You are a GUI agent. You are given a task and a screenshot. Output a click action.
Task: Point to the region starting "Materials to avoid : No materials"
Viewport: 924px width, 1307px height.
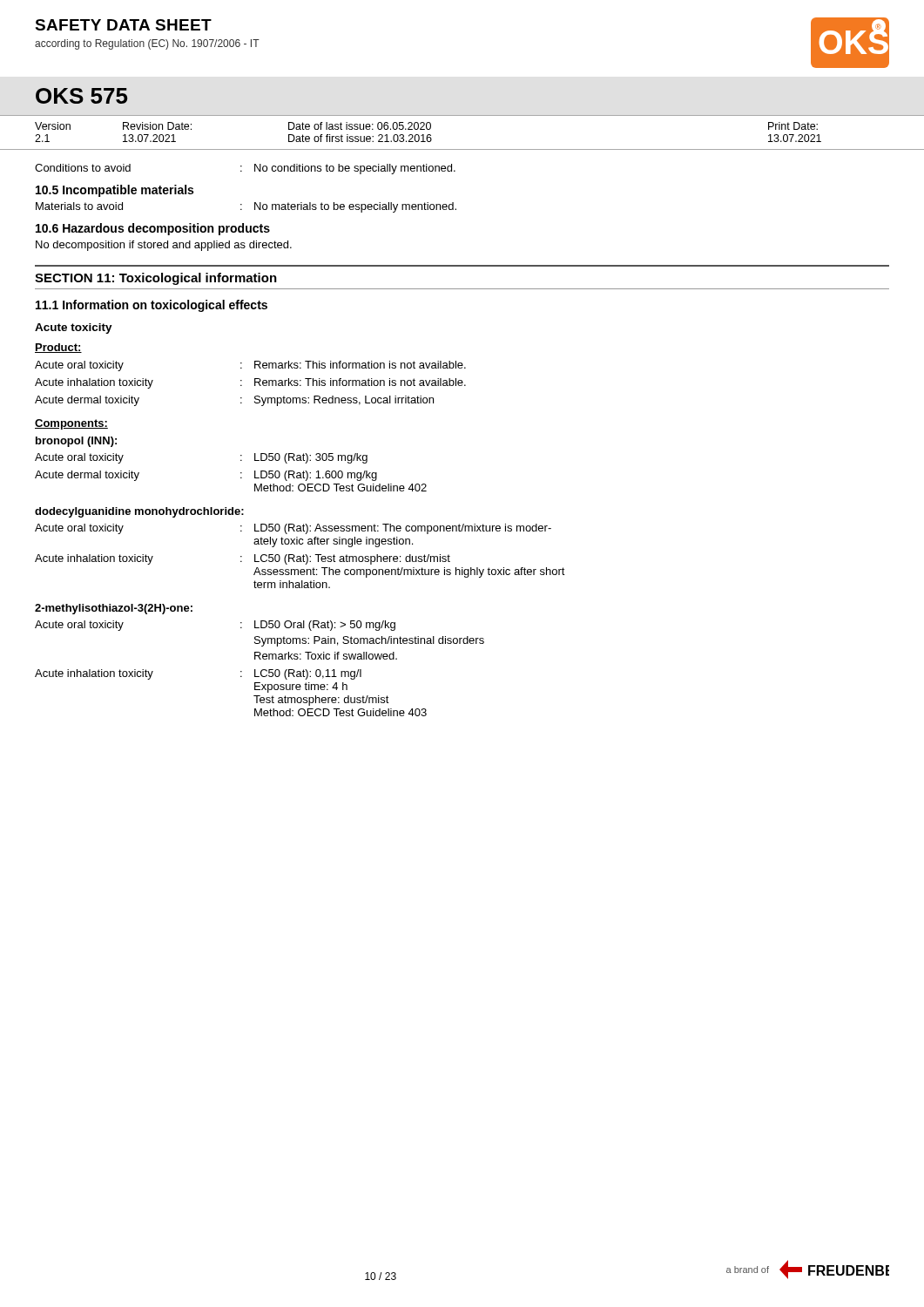point(246,206)
